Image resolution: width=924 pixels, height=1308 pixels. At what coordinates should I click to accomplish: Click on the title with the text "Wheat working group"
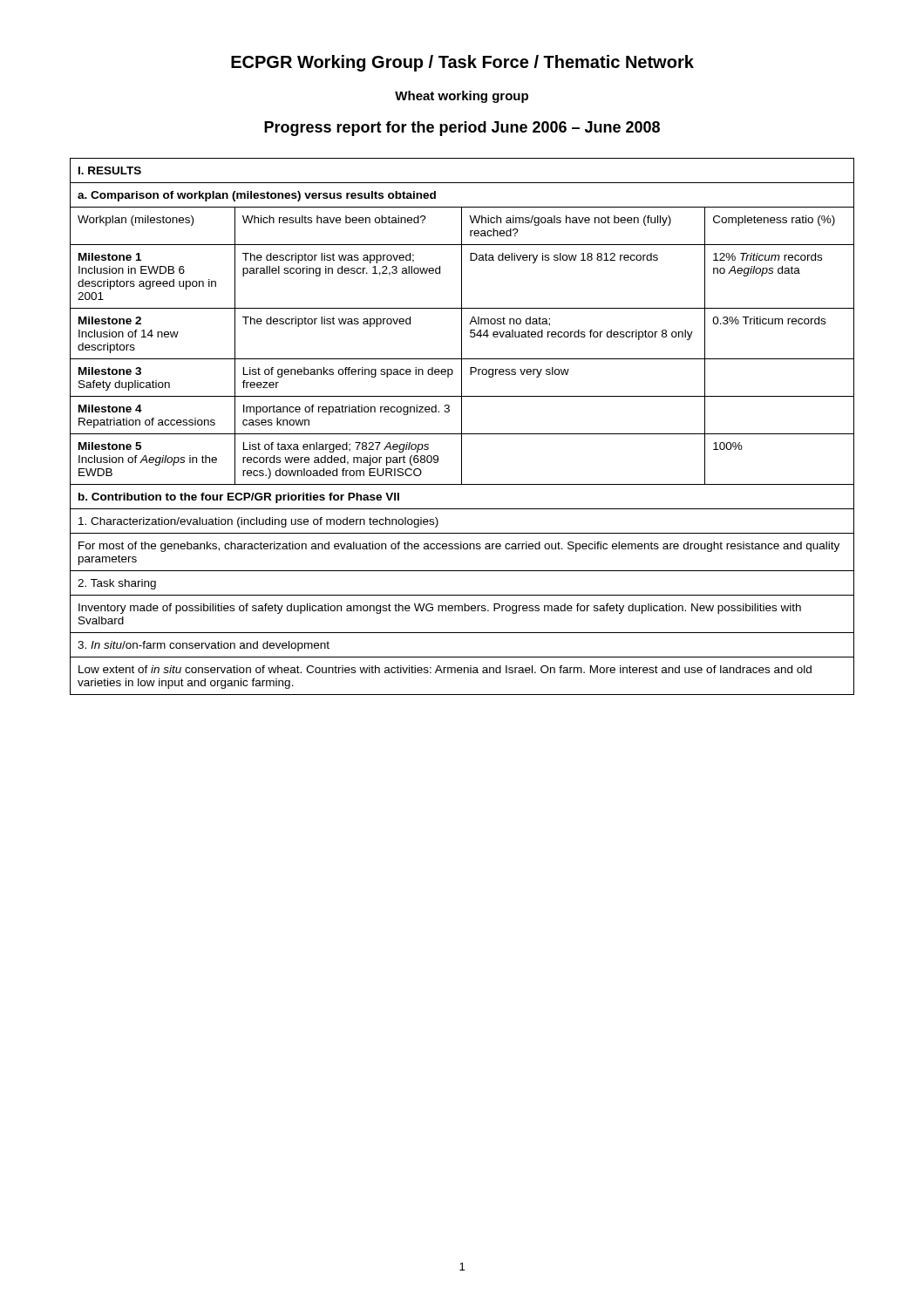point(462,95)
